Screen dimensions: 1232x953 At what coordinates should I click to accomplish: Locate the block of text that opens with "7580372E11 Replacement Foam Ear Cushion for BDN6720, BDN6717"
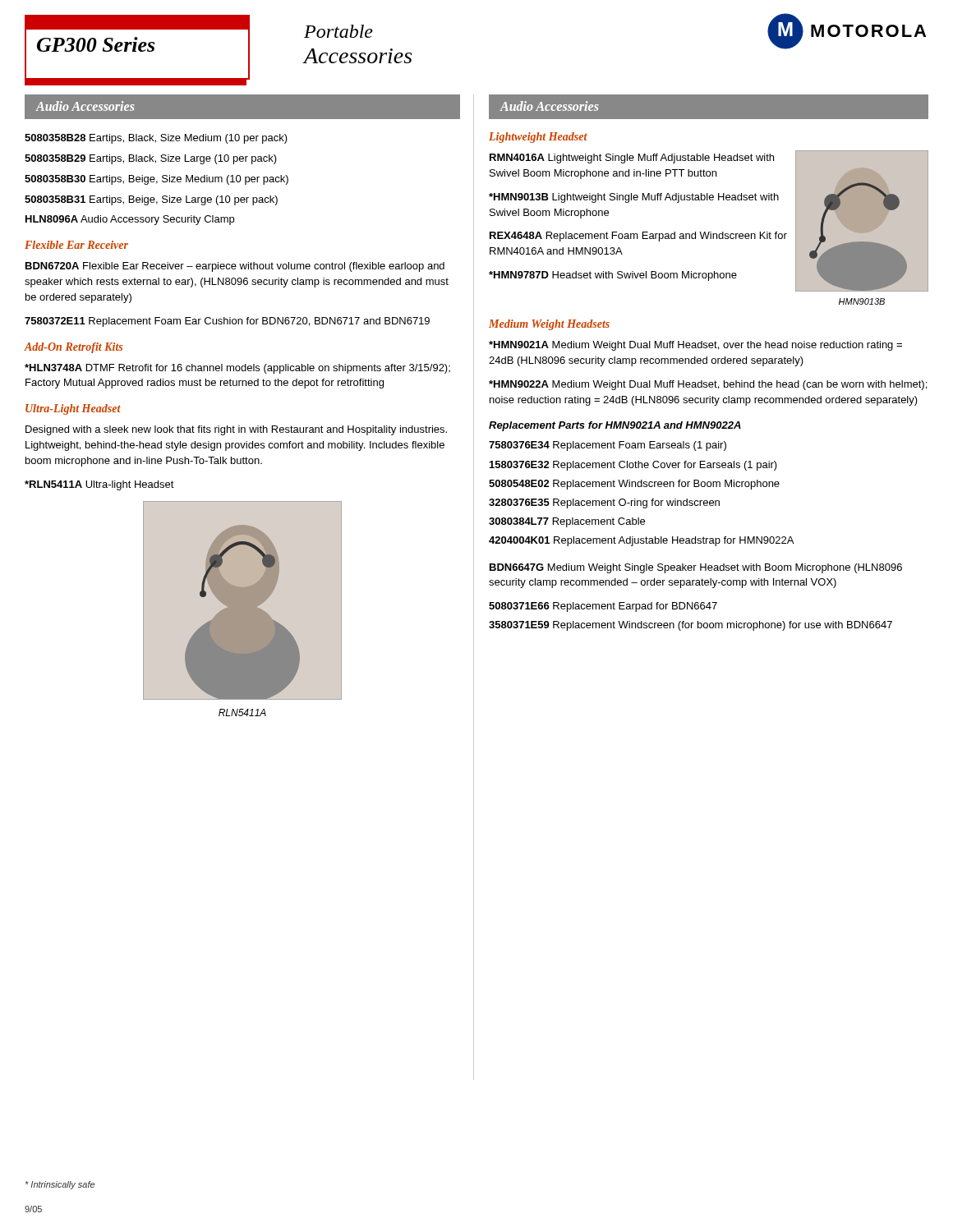point(227,321)
